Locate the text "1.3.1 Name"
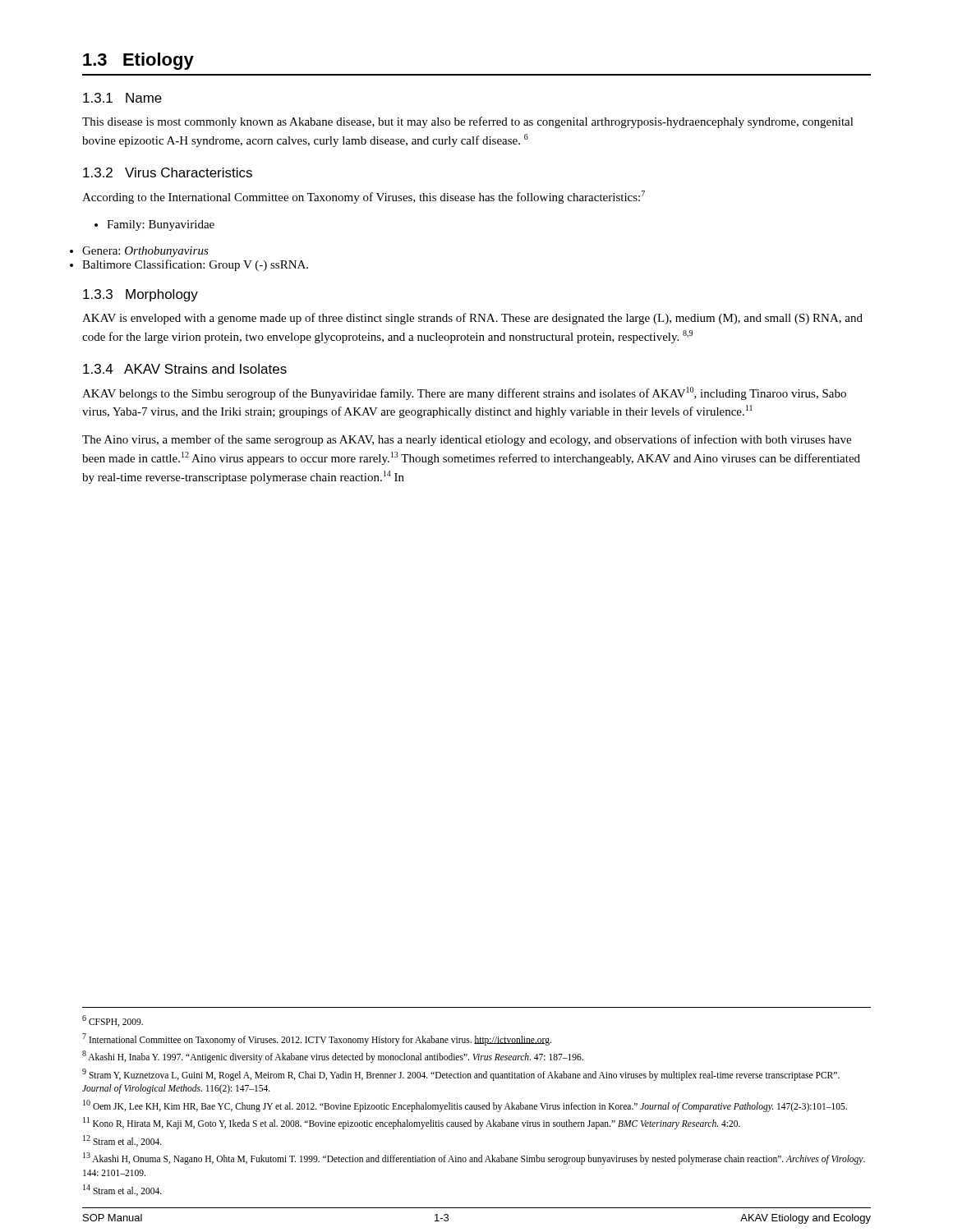Image resolution: width=953 pixels, height=1232 pixels. [122, 98]
